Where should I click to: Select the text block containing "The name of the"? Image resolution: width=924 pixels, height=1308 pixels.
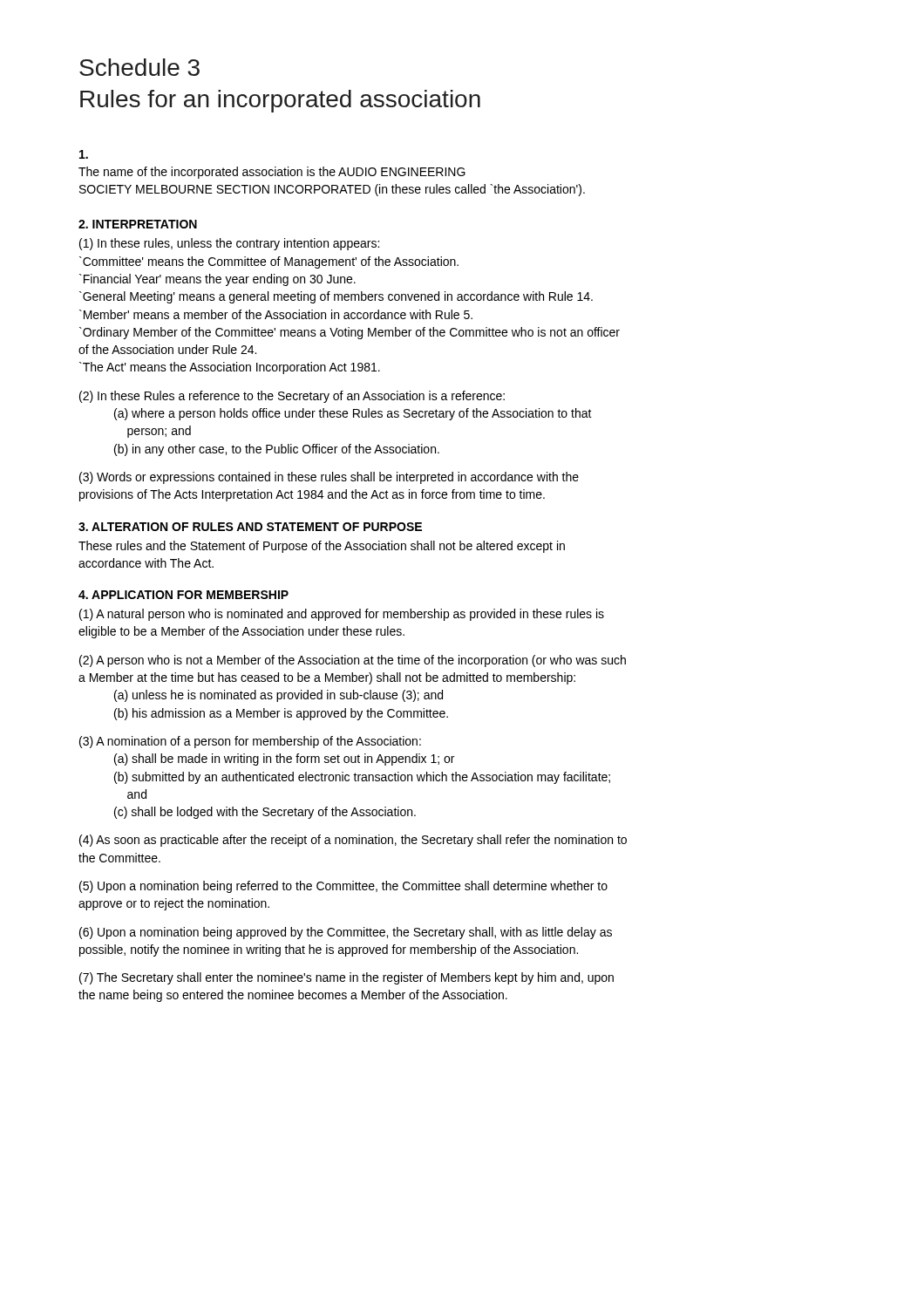pos(332,181)
